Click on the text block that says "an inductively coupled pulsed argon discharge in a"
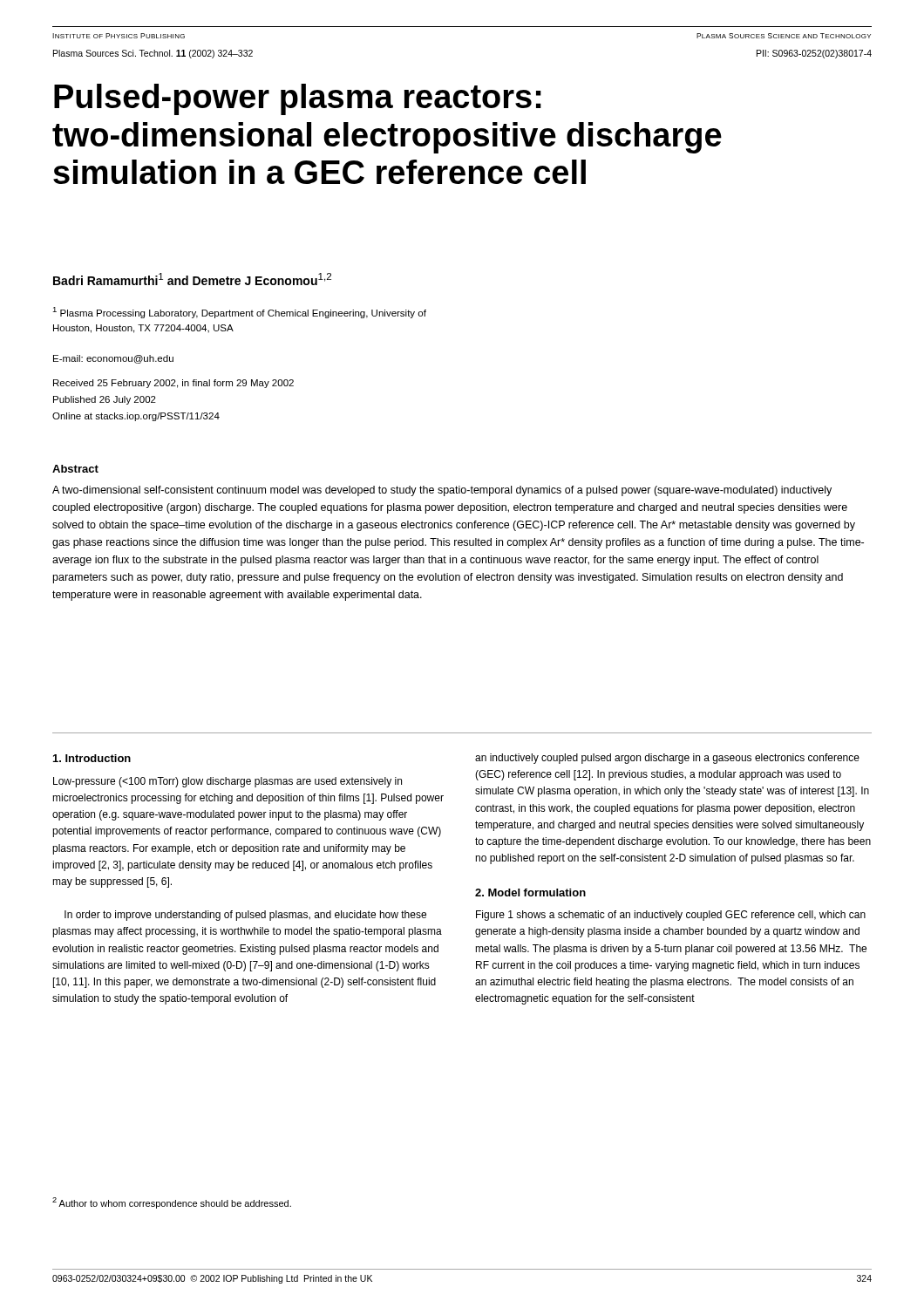The height and width of the screenshot is (1308, 924). [x=673, y=808]
